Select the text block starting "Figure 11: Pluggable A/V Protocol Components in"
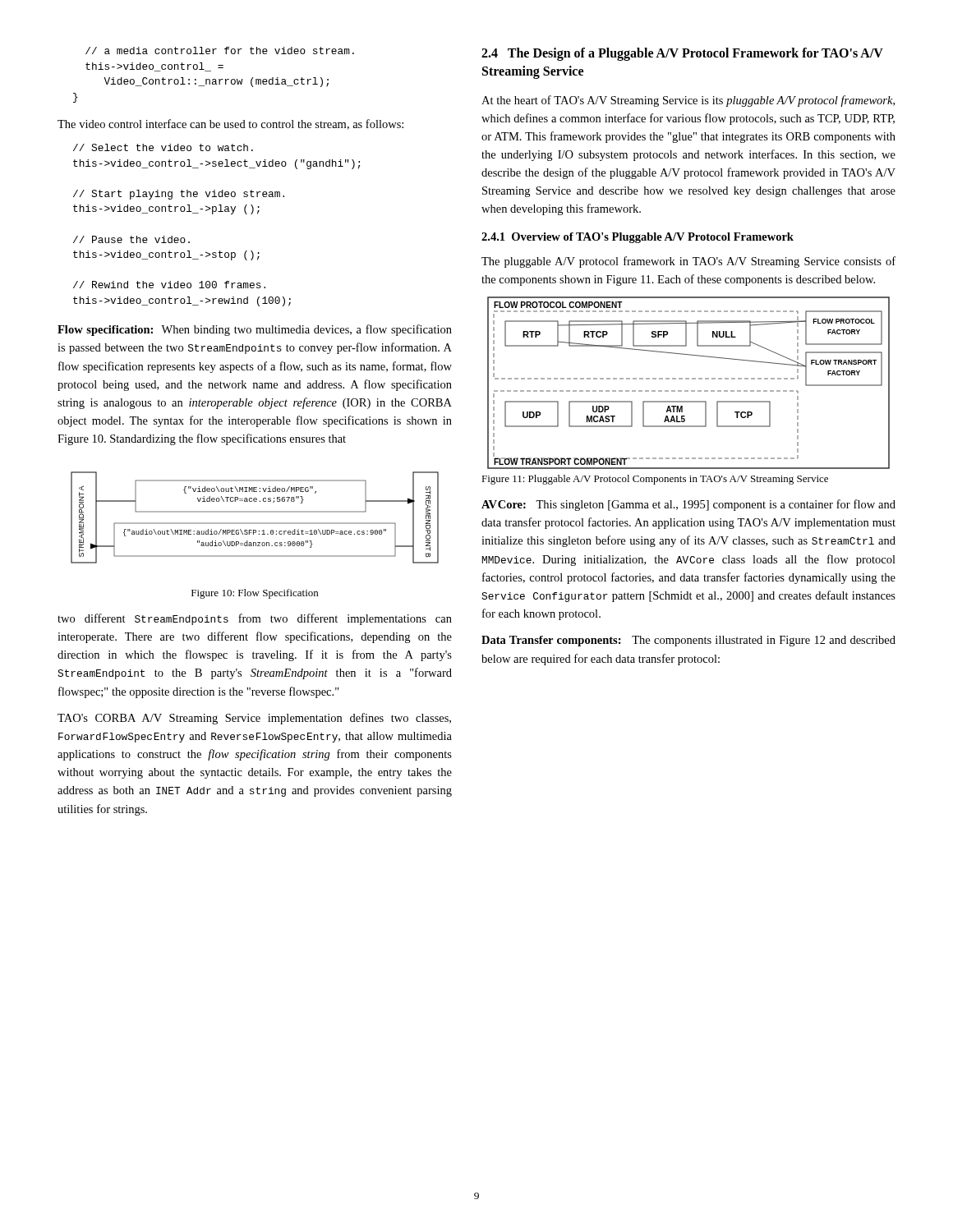Image resolution: width=953 pixels, height=1232 pixels. 655,479
